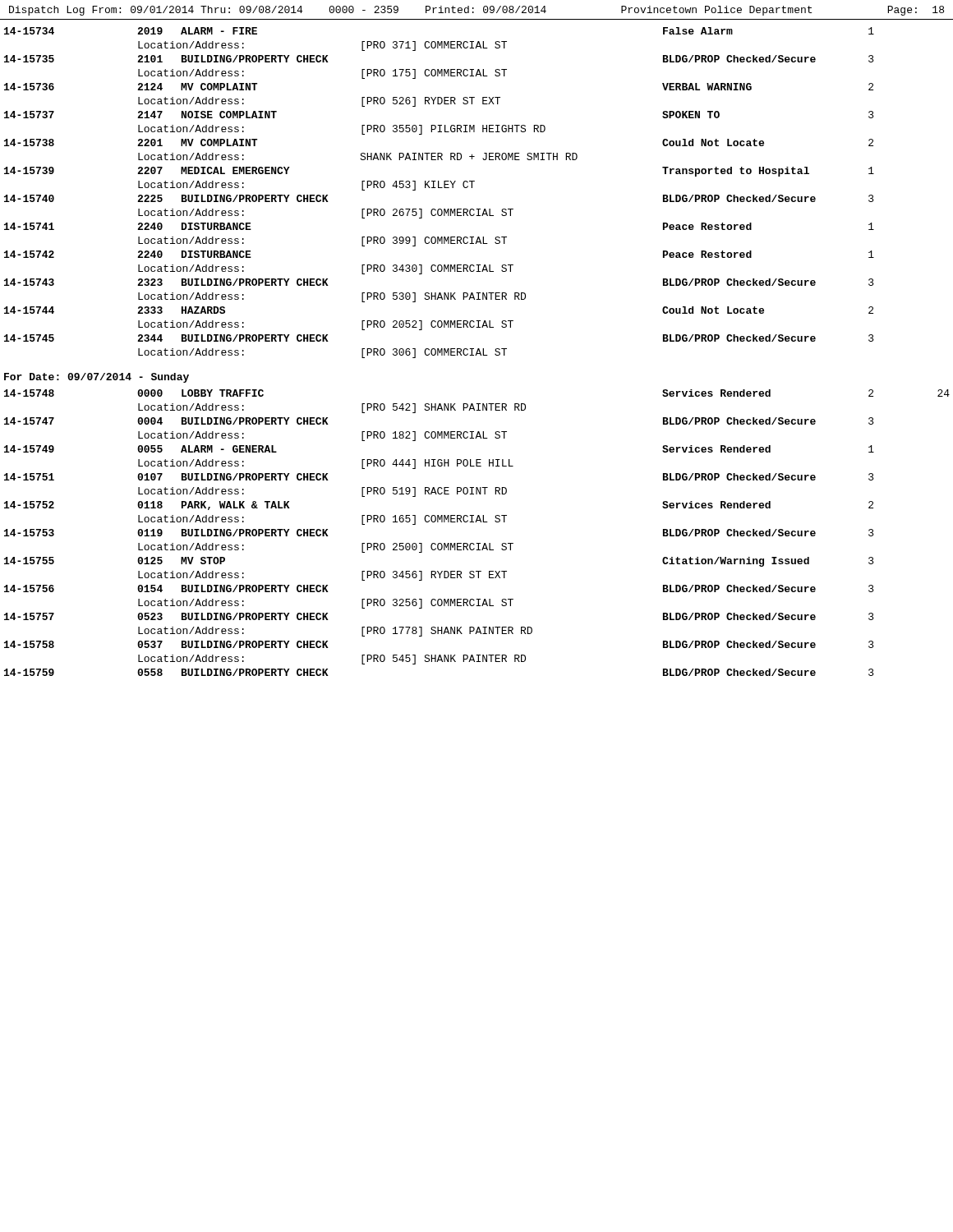This screenshot has height=1232, width=953.
Task: Select the block starting "14-15749 0055 ALARM - GENERAL"
Action: [476, 450]
